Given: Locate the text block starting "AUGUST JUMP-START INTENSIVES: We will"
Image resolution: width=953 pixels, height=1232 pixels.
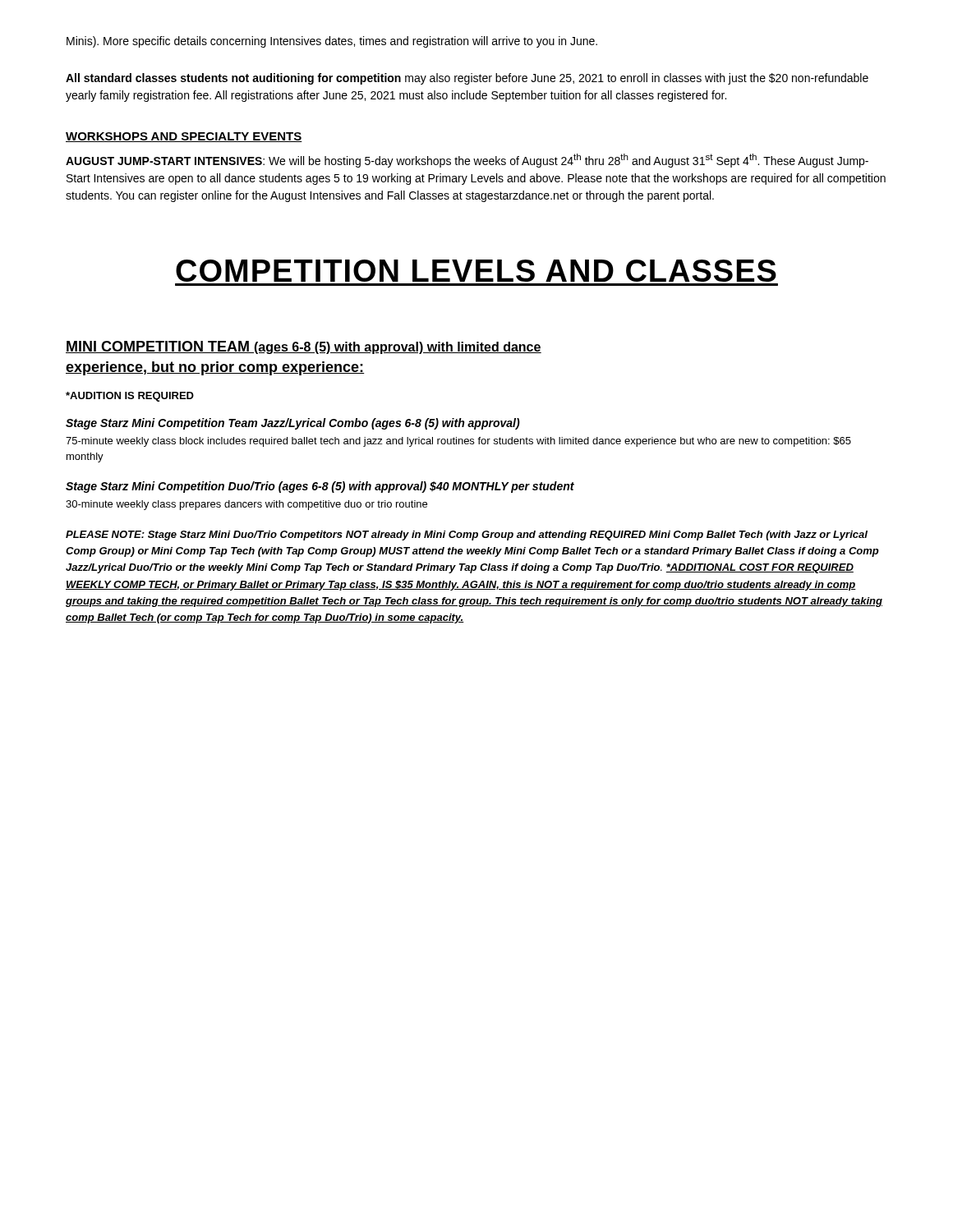Looking at the screenshot, I should pyautogui.click(x=476, y=176).
